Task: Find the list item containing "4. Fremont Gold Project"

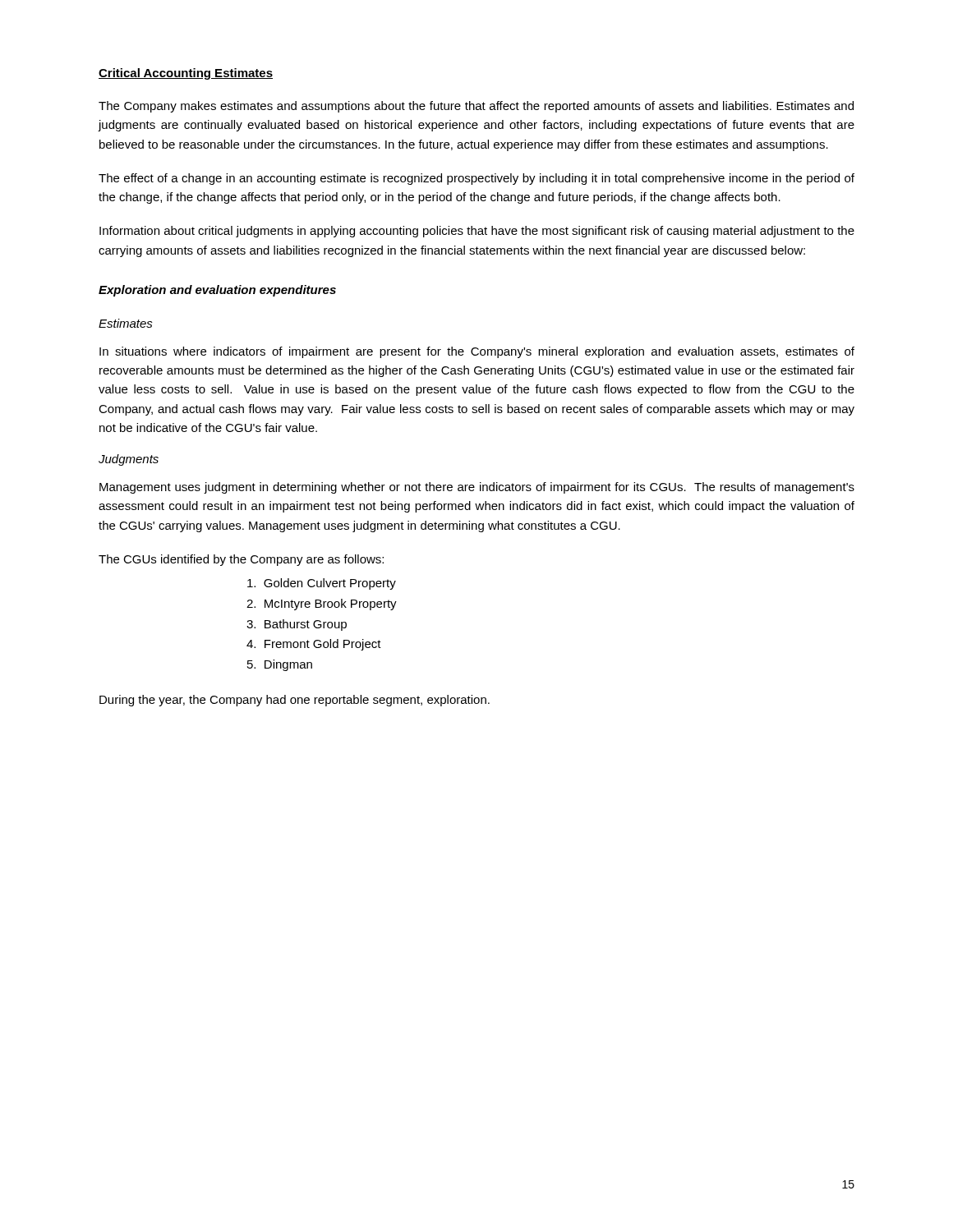Action: tap(314, 644)
